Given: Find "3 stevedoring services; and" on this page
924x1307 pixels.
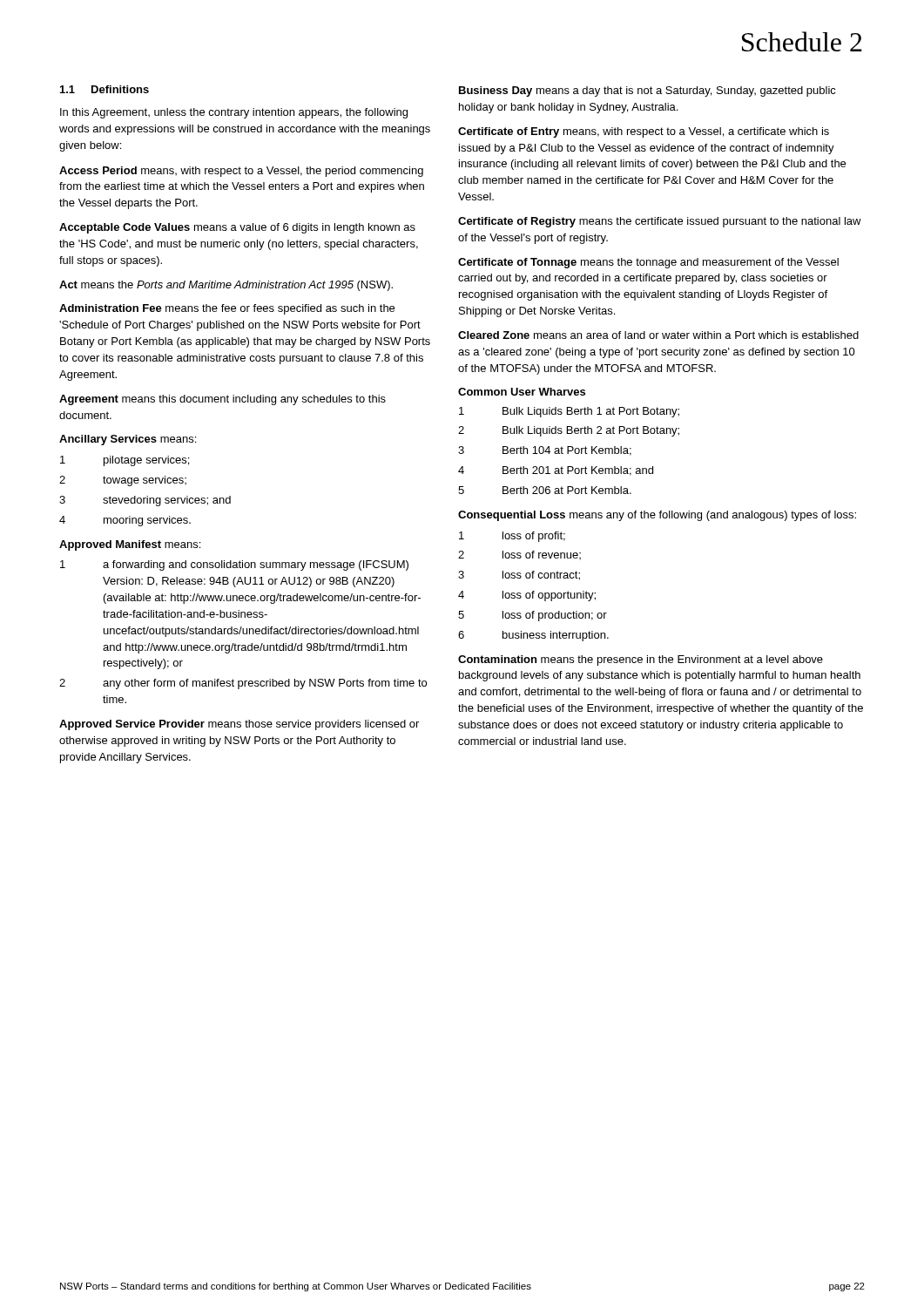Looking at the screenshot, I should pos(145,500).
